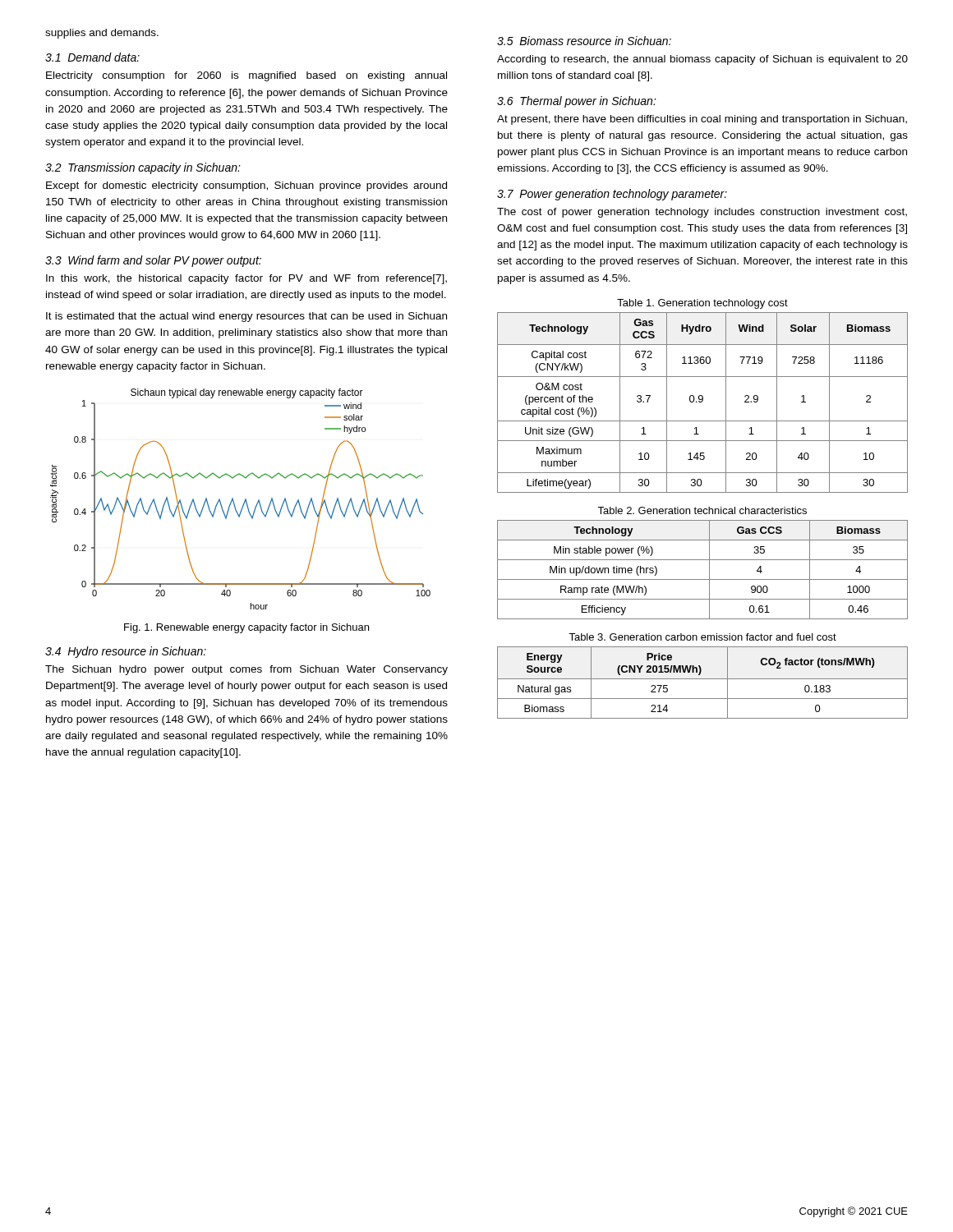The width and height of the screenshot is (953, 1232).
Task: Locate the text block that reads "The Sichuan hydro"
Action: (246, 711)
